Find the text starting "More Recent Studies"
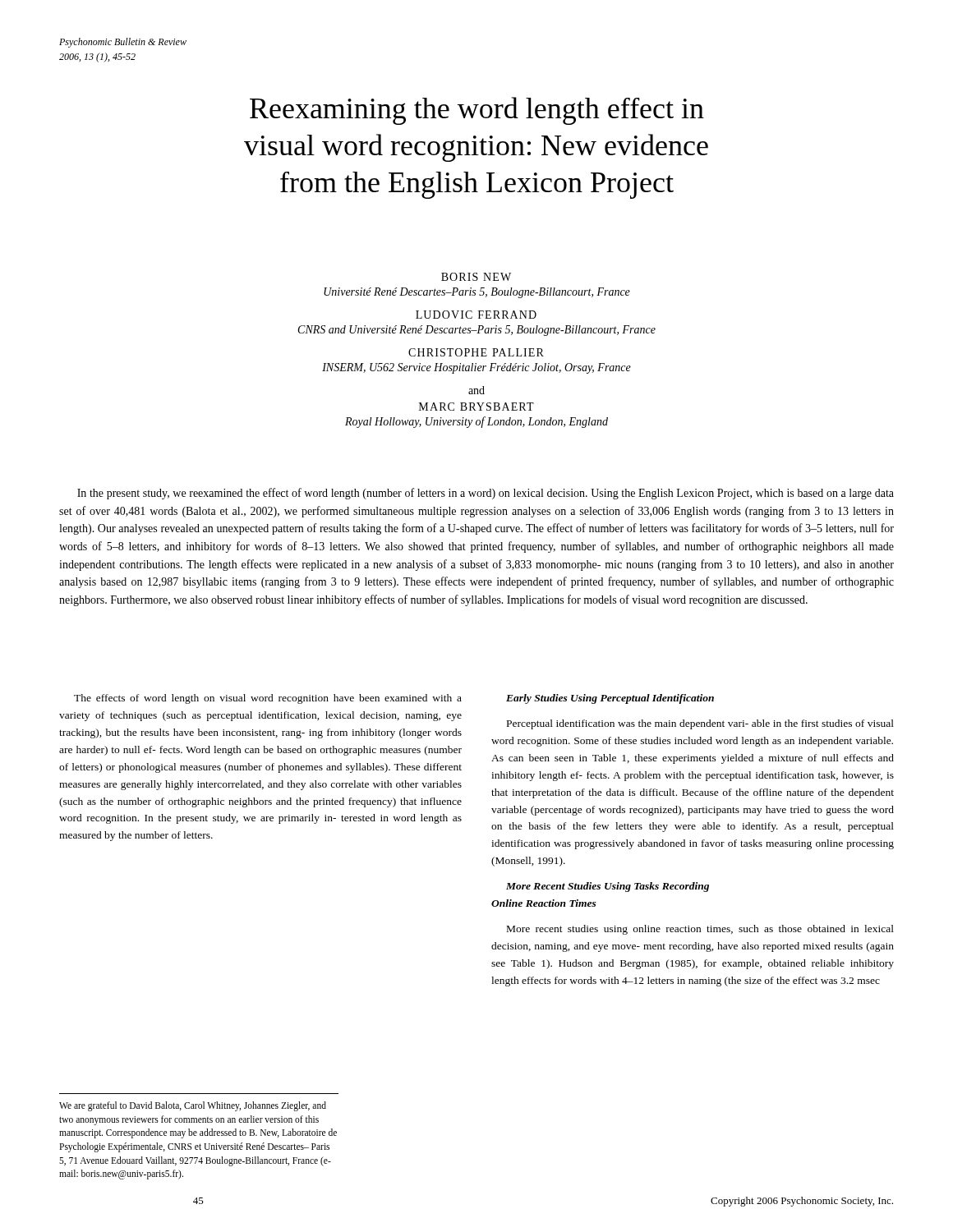 tap(693, 895)
